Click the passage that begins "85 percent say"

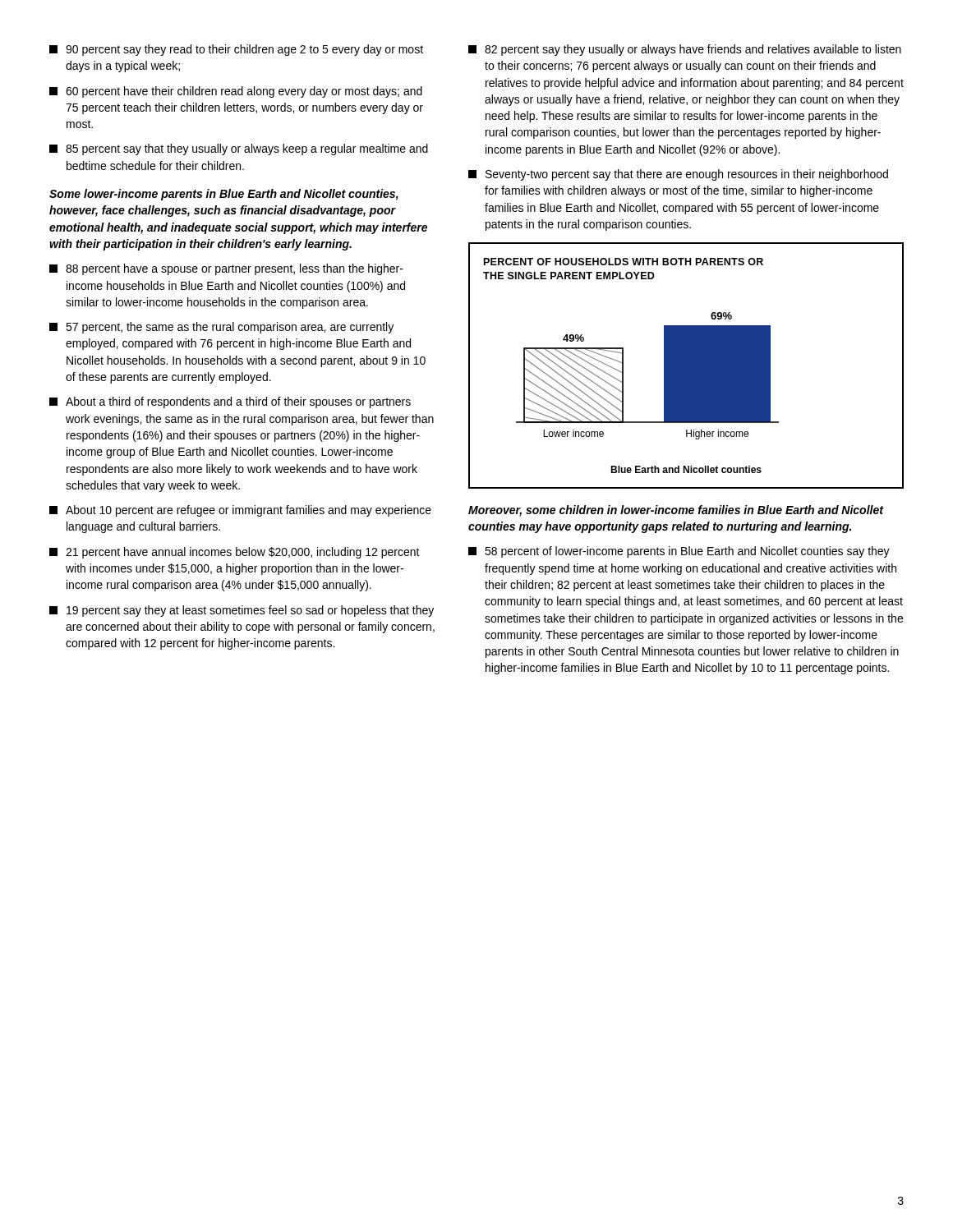click(242, 158)
